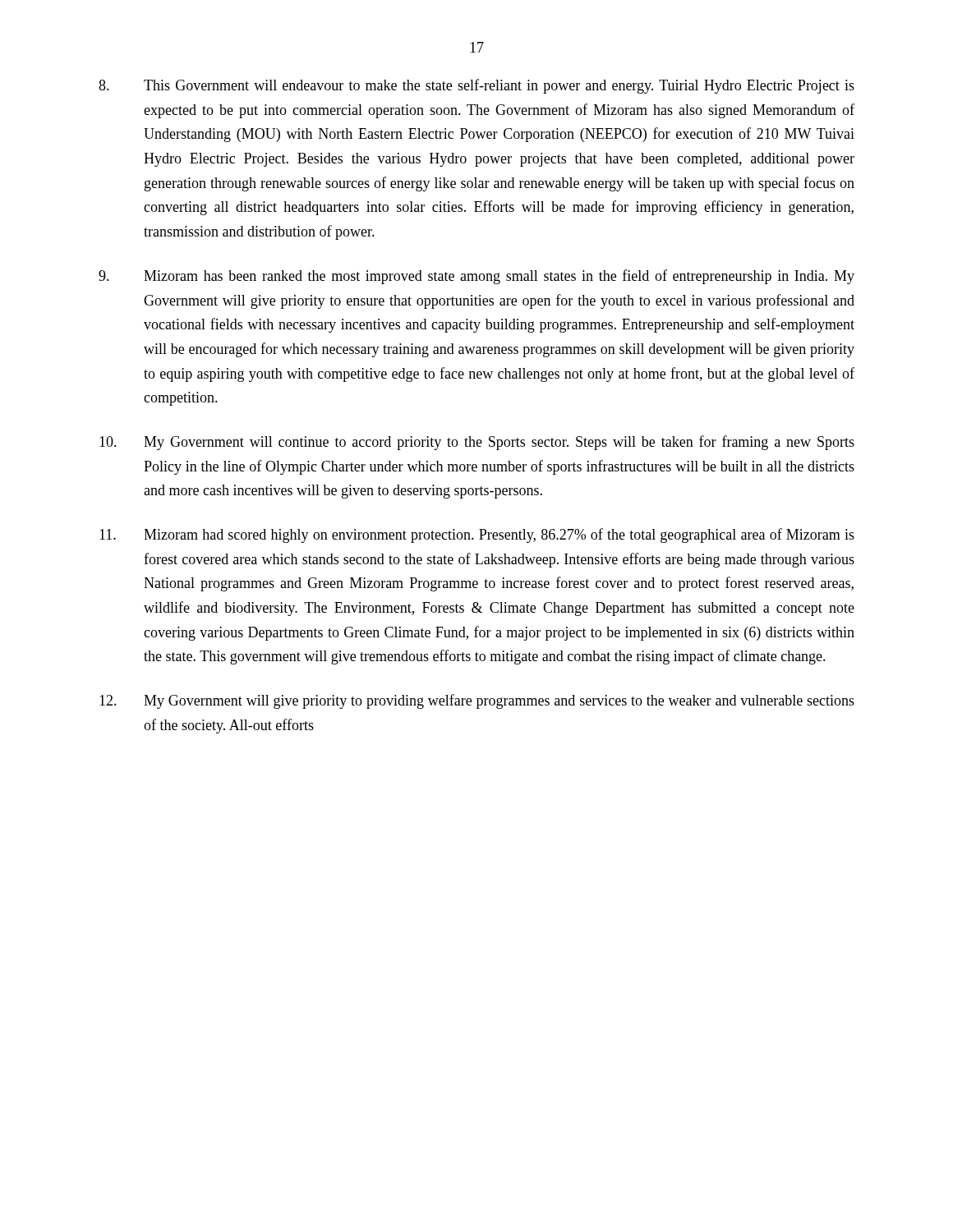Find the text block with the text "Mizoram has been ranked the"
Viewport: 953px width, 1232px height.
pos(476,337)
